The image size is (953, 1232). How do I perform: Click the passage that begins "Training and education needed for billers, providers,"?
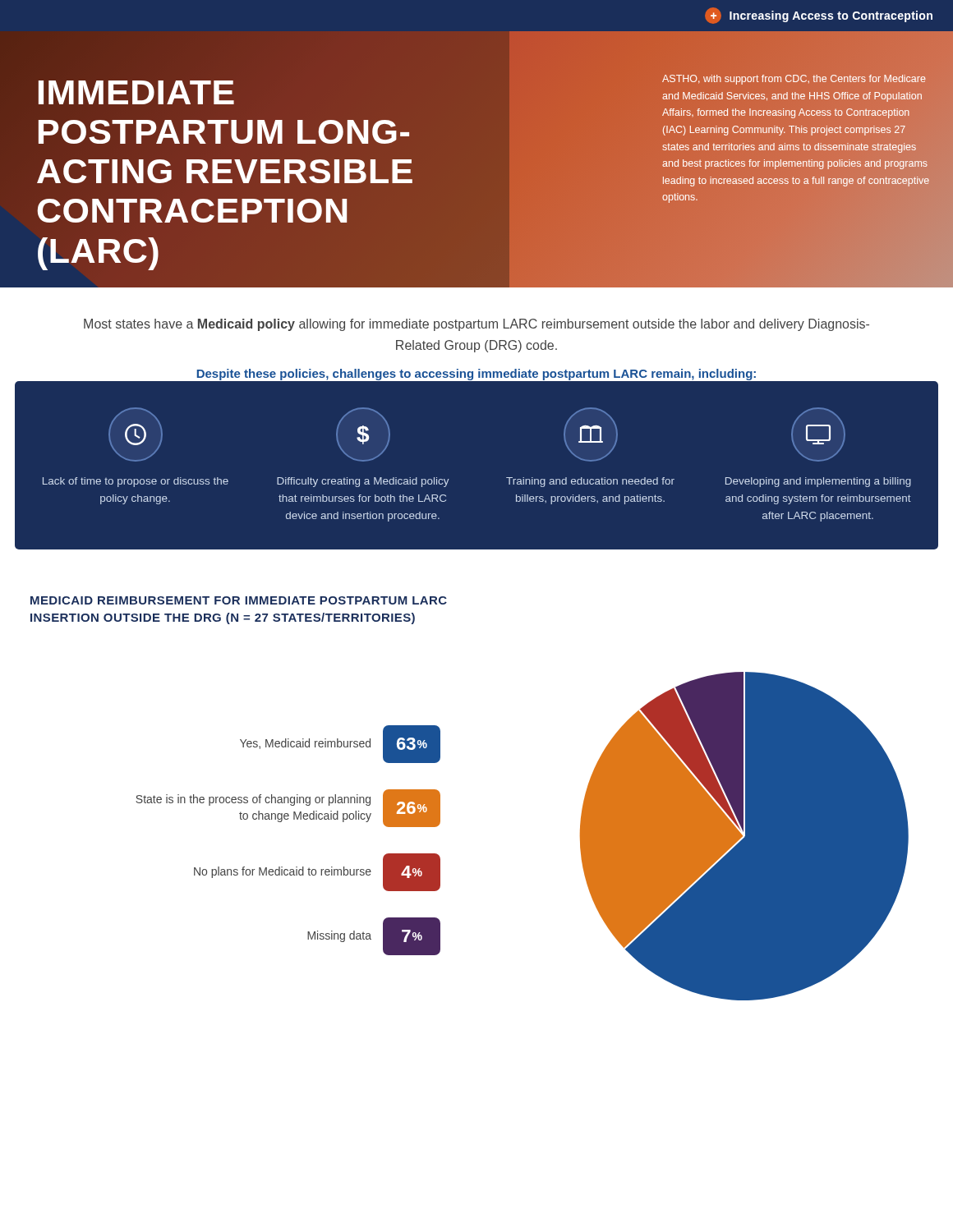coord(590,457)
